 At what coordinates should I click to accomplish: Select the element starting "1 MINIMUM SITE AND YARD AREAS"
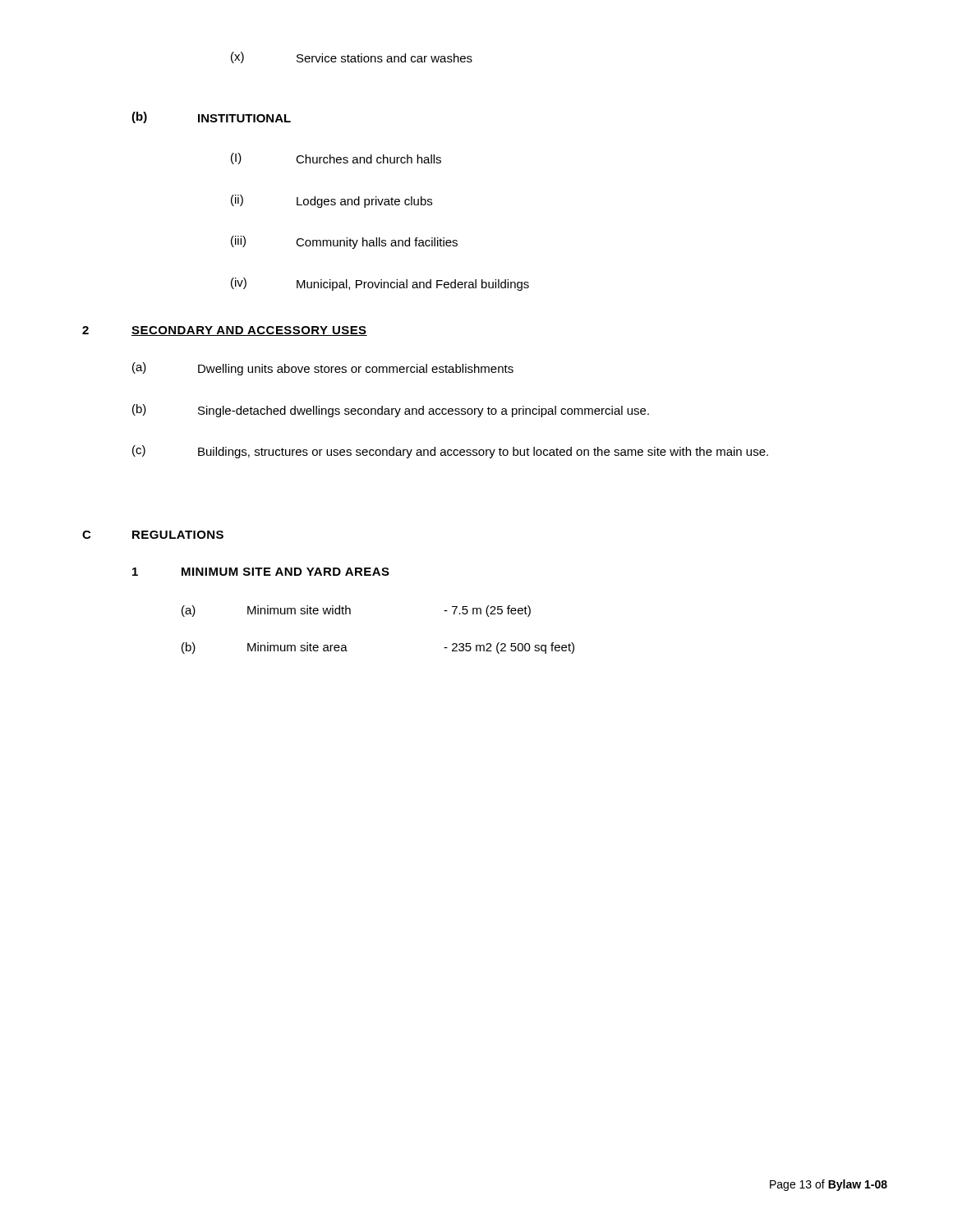coord(261,571)
